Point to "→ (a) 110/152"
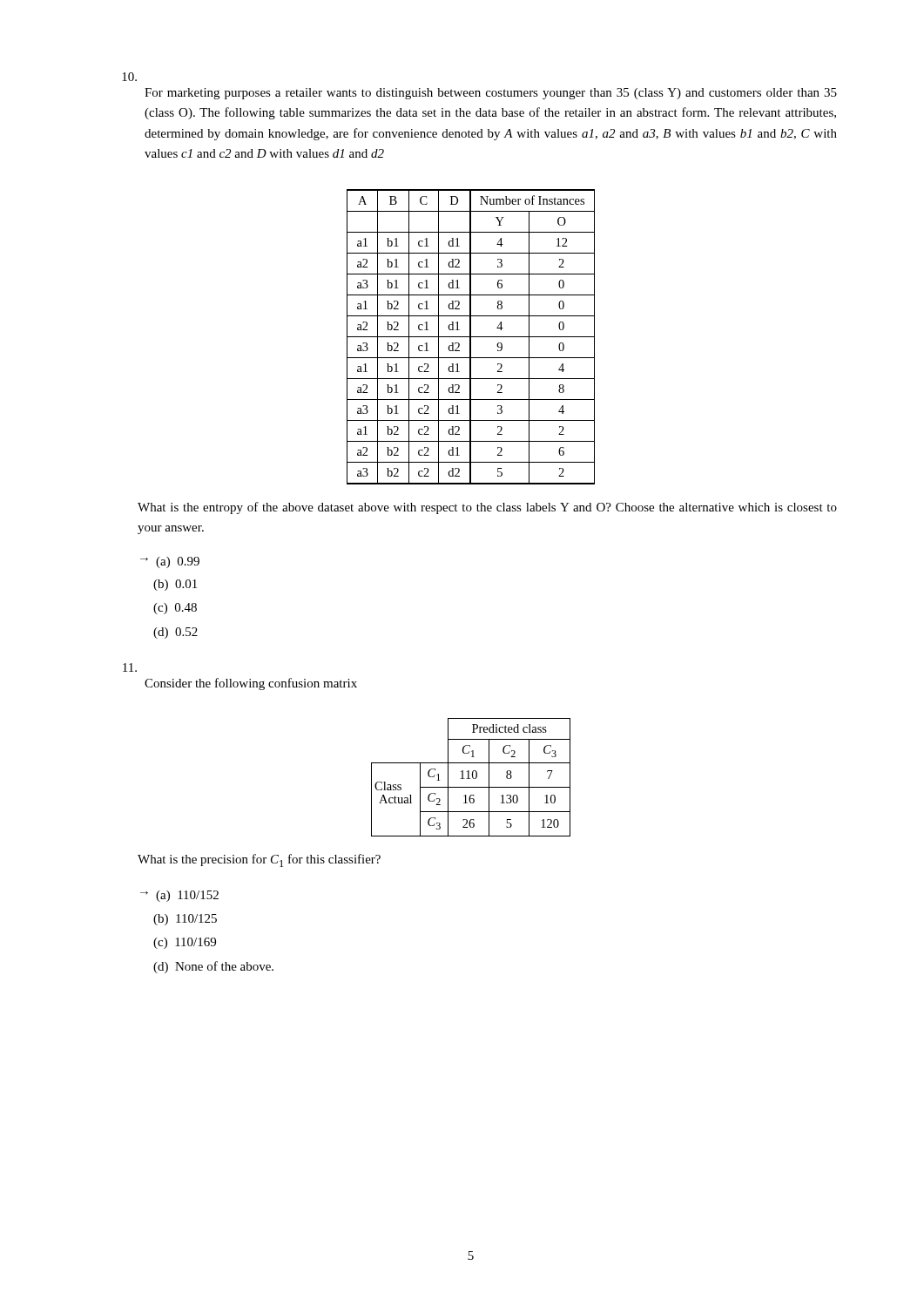Image resolution: width=924 pixels, height=1307 pixels. (178, 896)
